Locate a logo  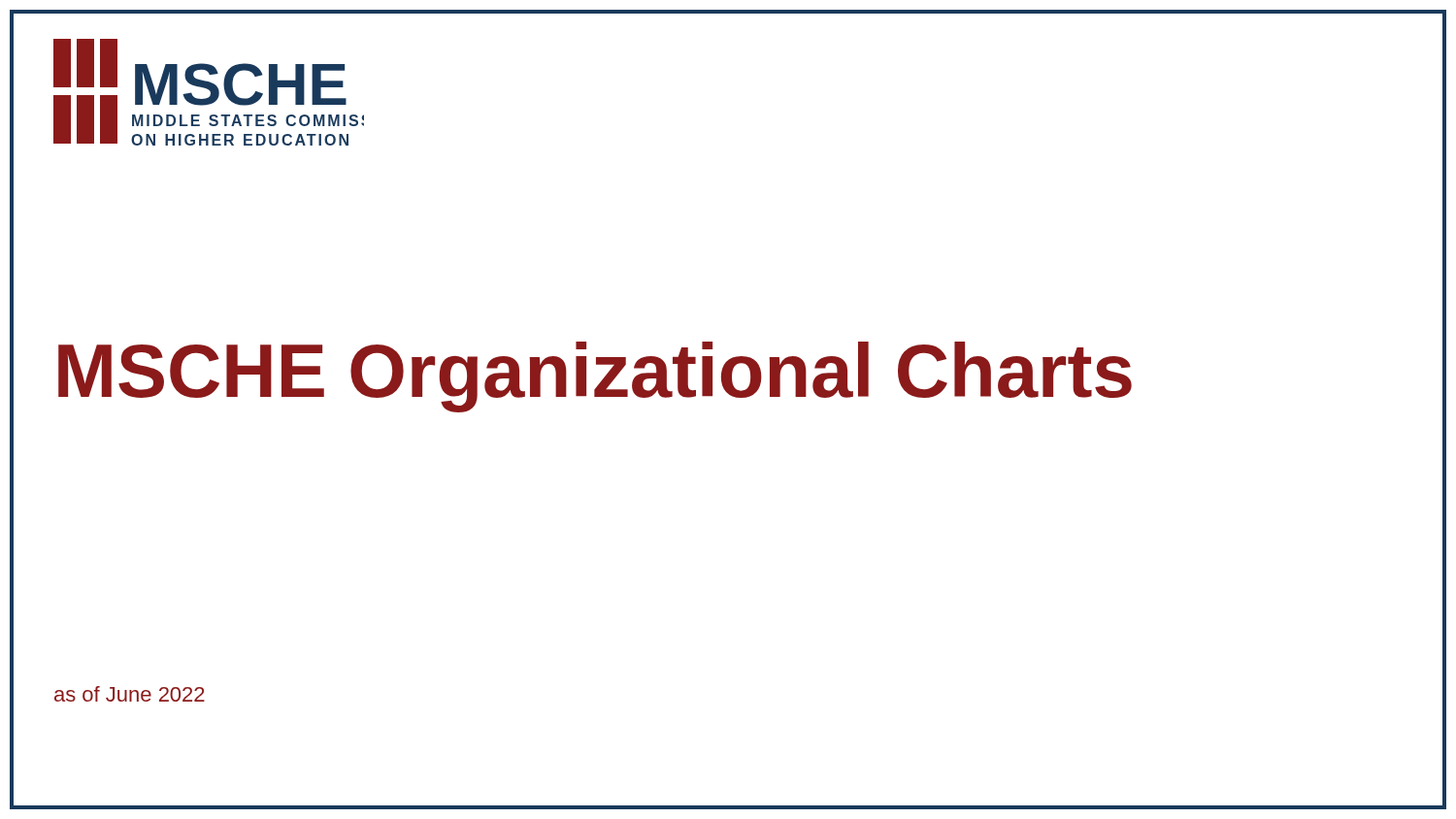click(209, 97)
